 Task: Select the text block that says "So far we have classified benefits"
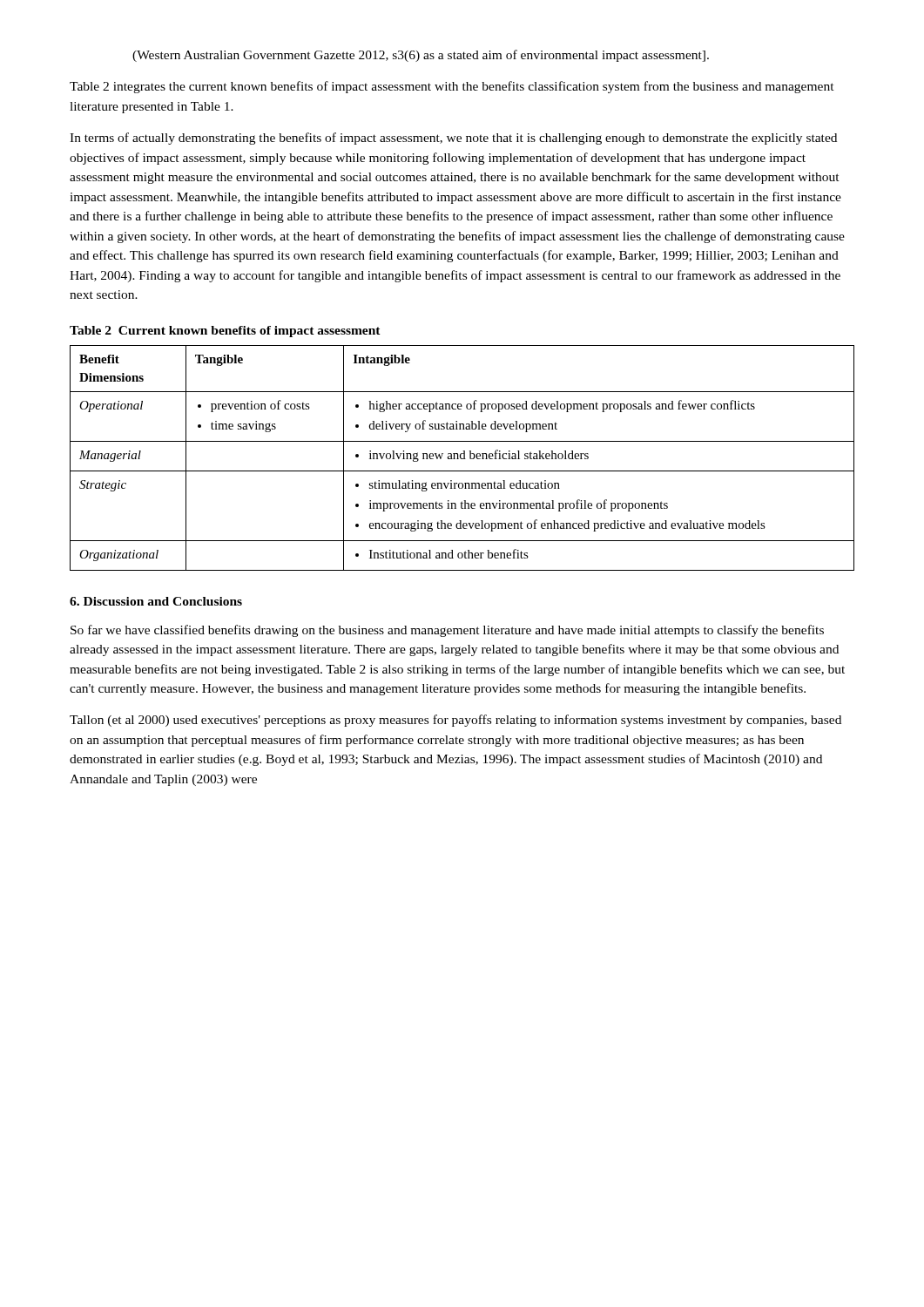[462, 659]
